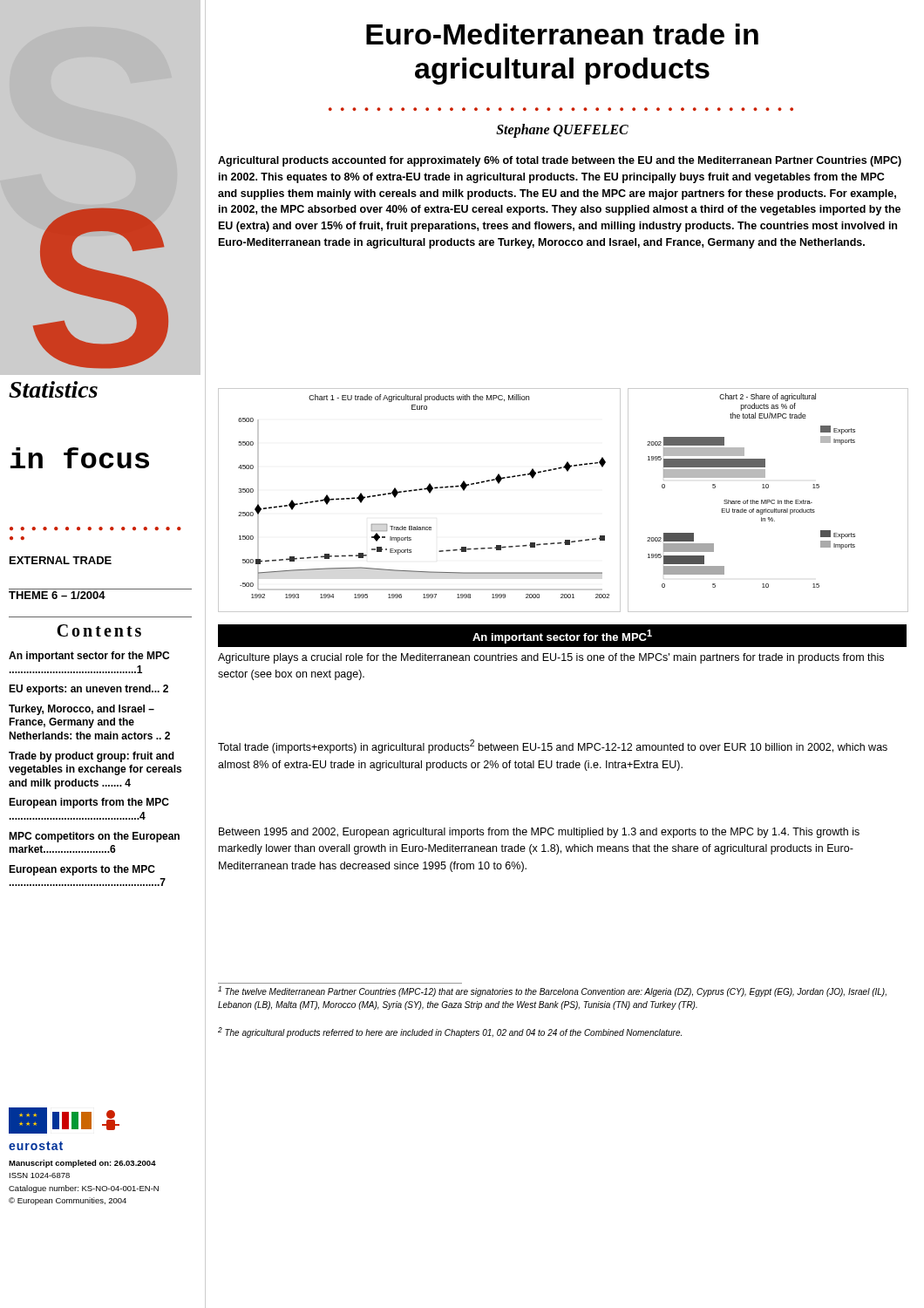Find the block starting "Agriculture plays a crucial role for the"
Viewport: 924px width, 1308px height.
click(551, 666)
